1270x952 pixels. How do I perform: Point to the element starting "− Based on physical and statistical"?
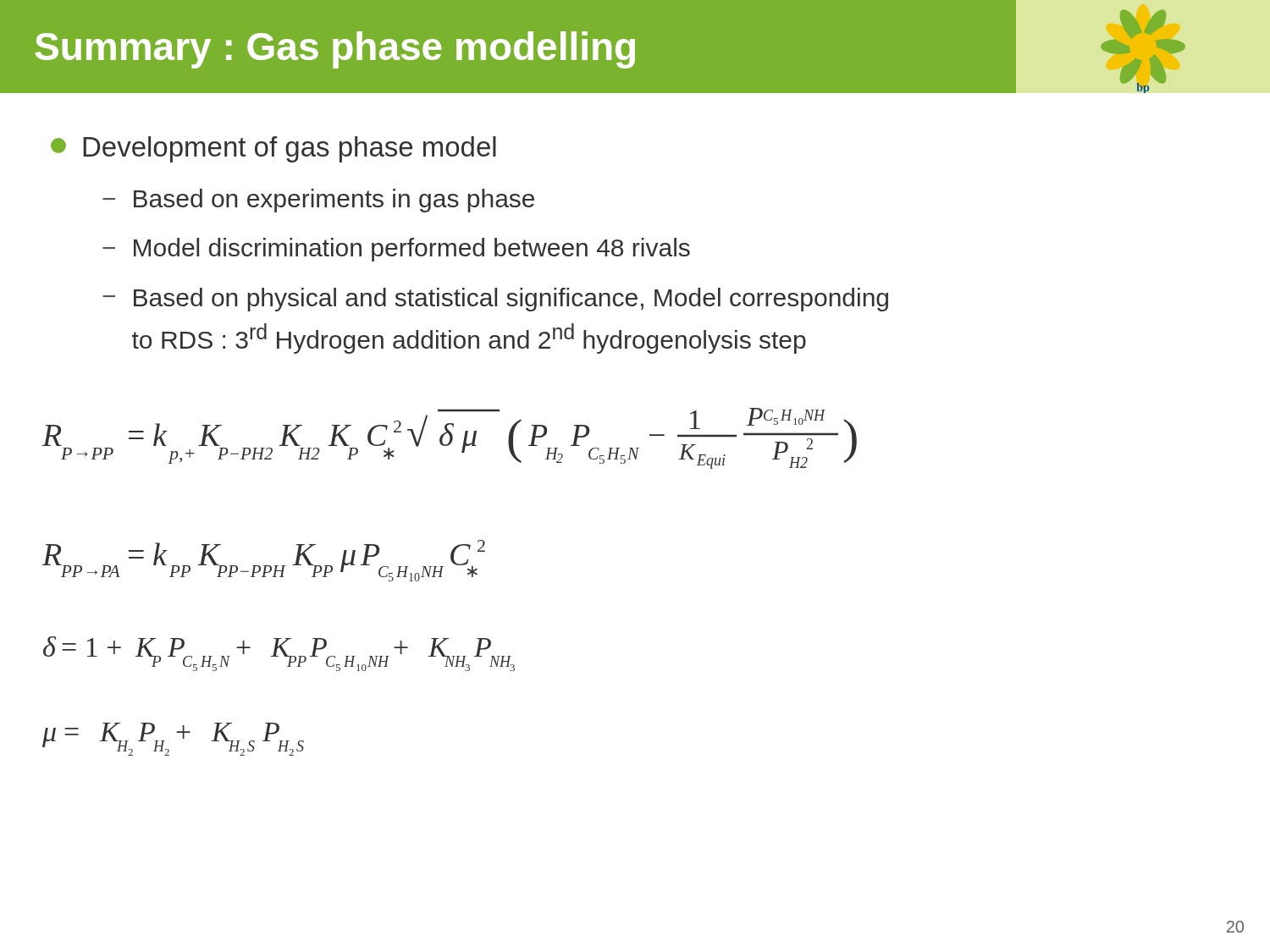pos(496,319)
